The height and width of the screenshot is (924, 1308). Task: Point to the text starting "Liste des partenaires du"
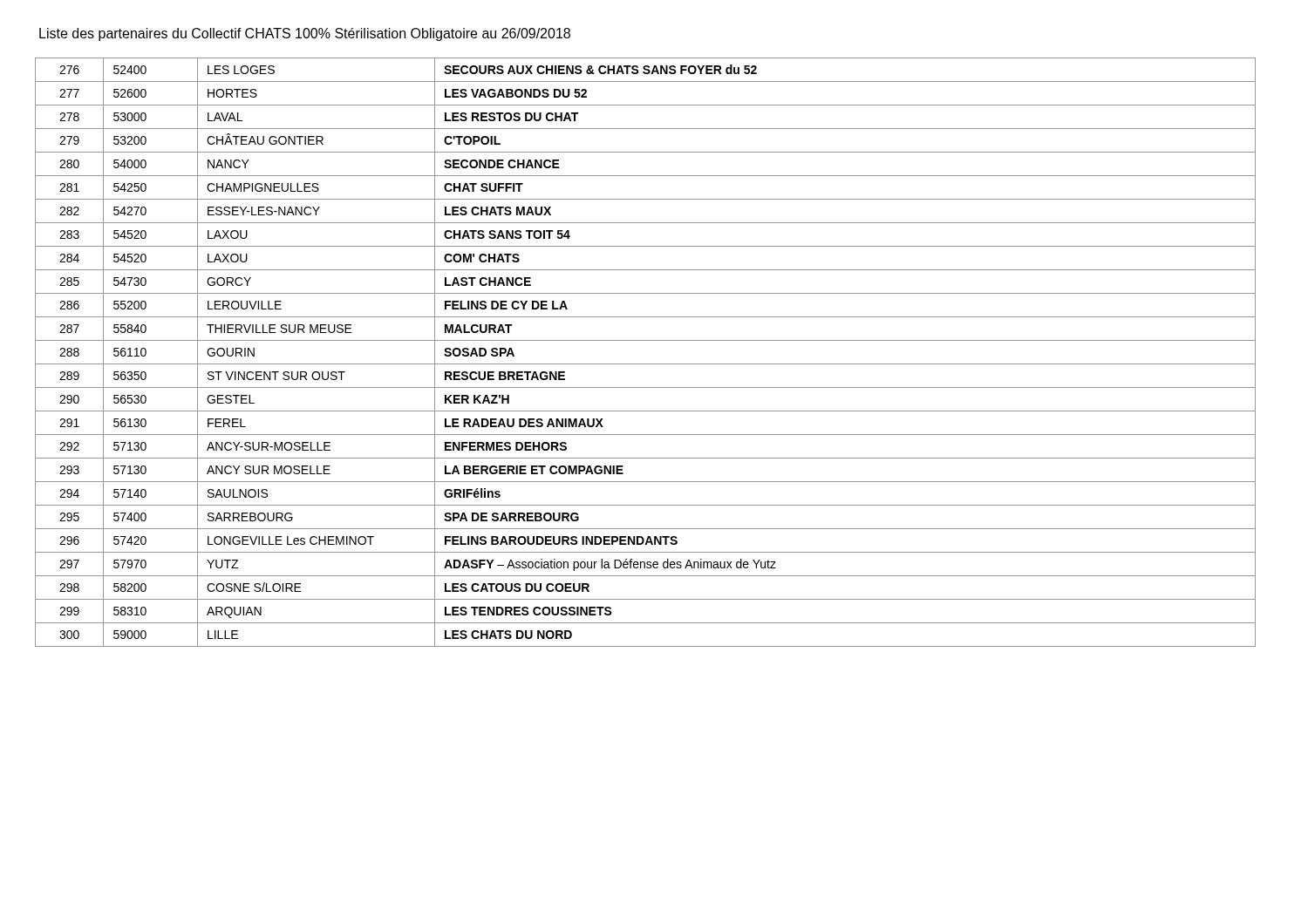pyautogui.click(x=305, y=34)
